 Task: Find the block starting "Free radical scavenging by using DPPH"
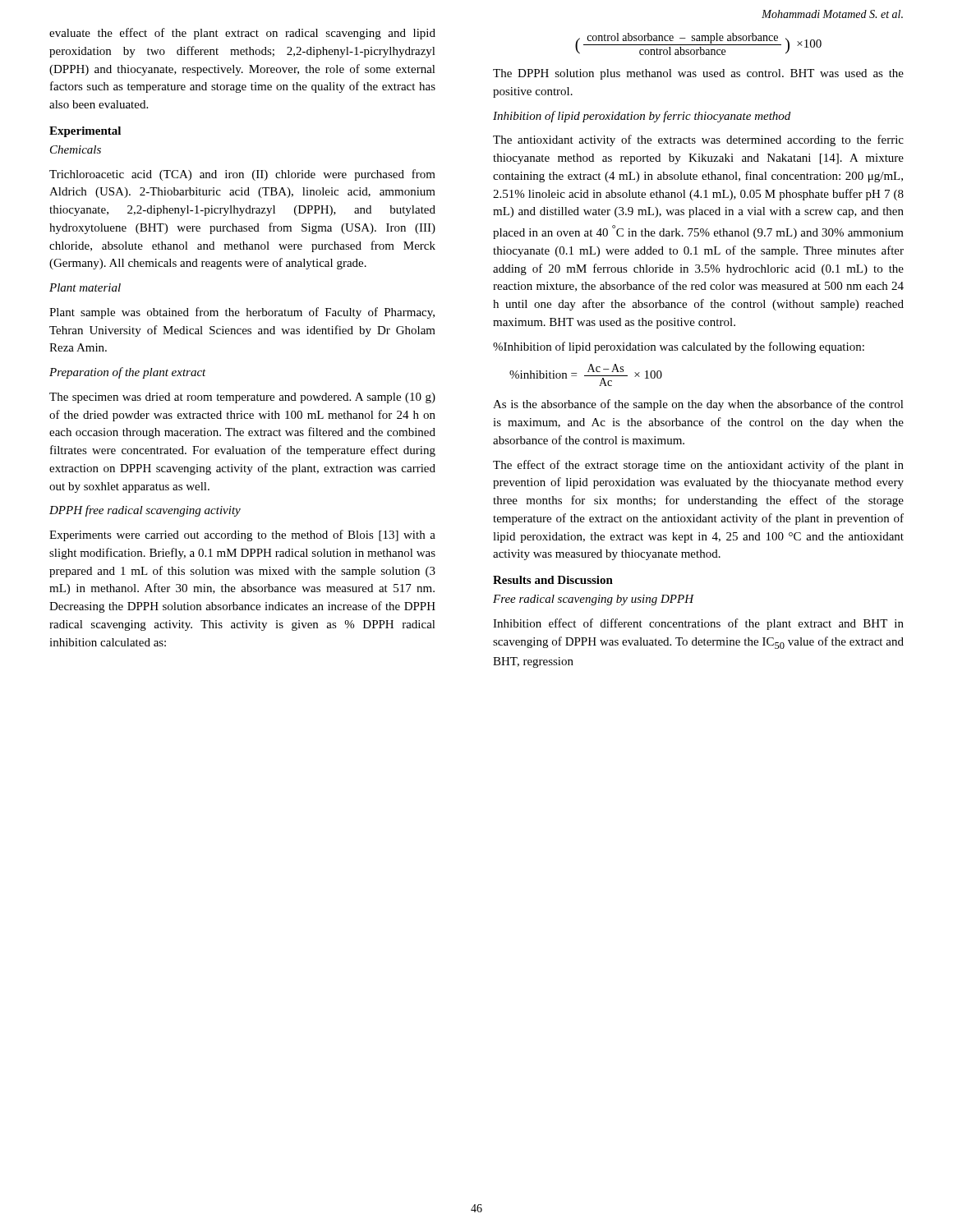click(x=698, y=630)
